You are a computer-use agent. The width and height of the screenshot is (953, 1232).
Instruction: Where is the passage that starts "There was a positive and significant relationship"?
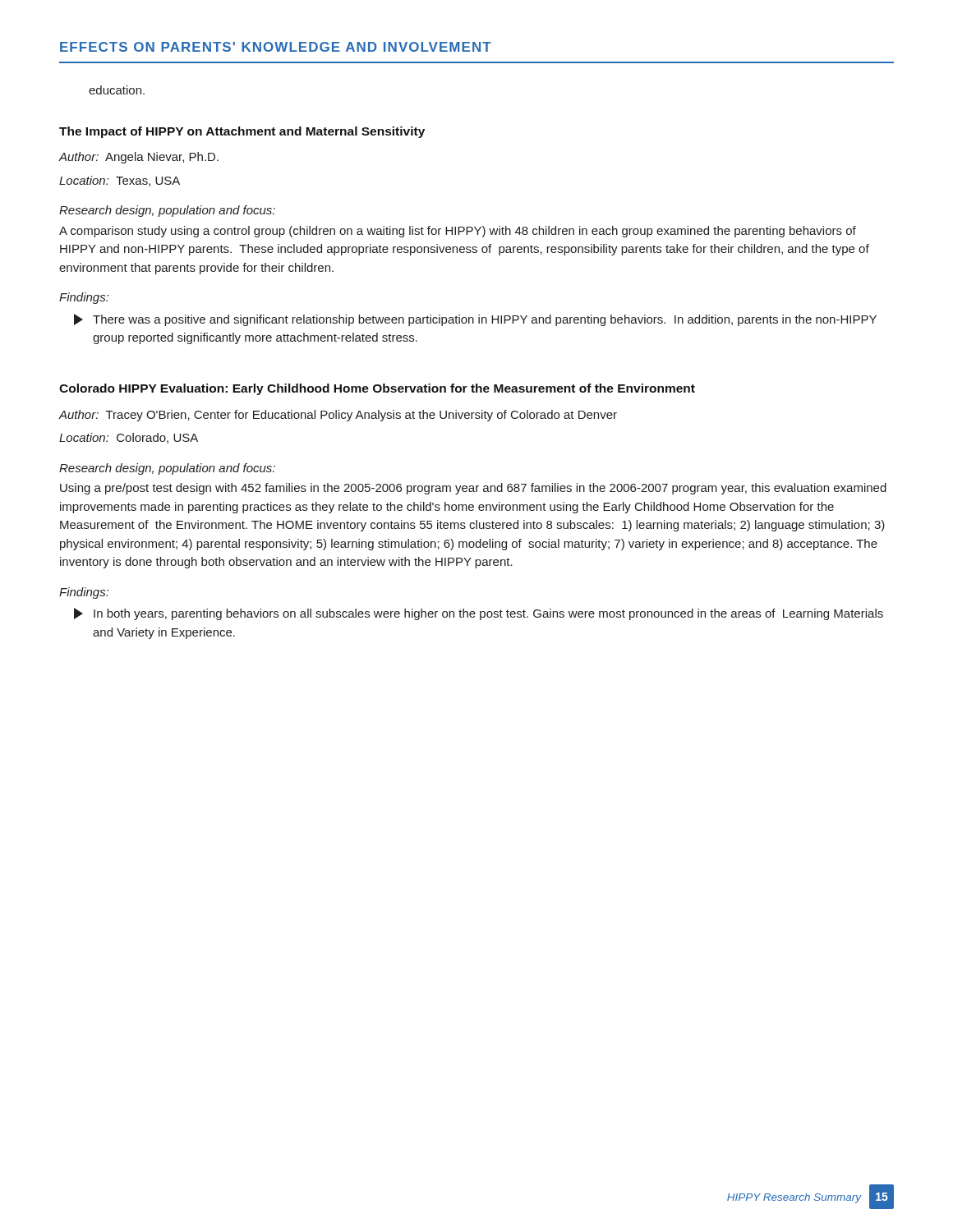pyautogui.click(x=484, y=329)
